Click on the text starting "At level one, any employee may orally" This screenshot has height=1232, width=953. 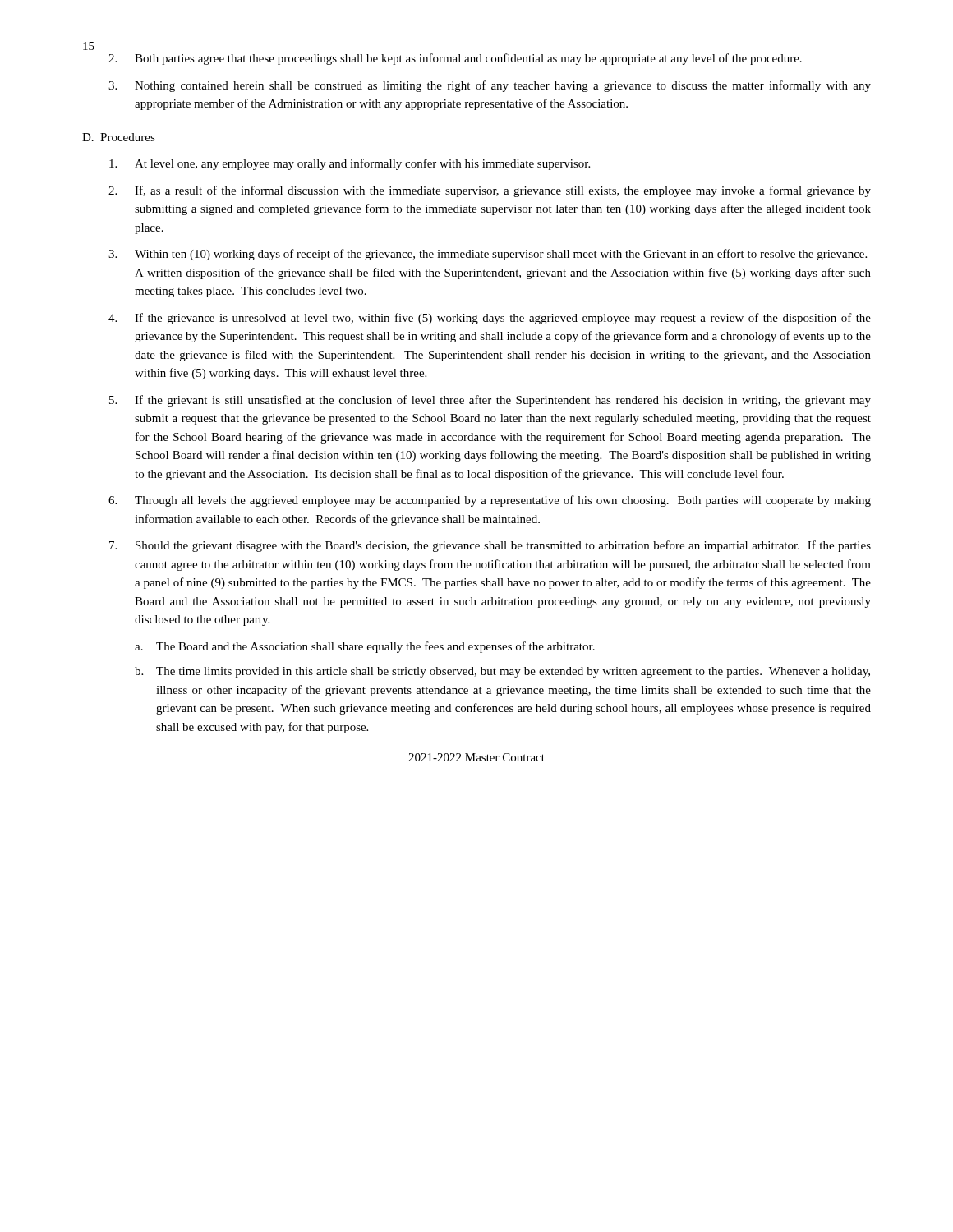[490, 164]
